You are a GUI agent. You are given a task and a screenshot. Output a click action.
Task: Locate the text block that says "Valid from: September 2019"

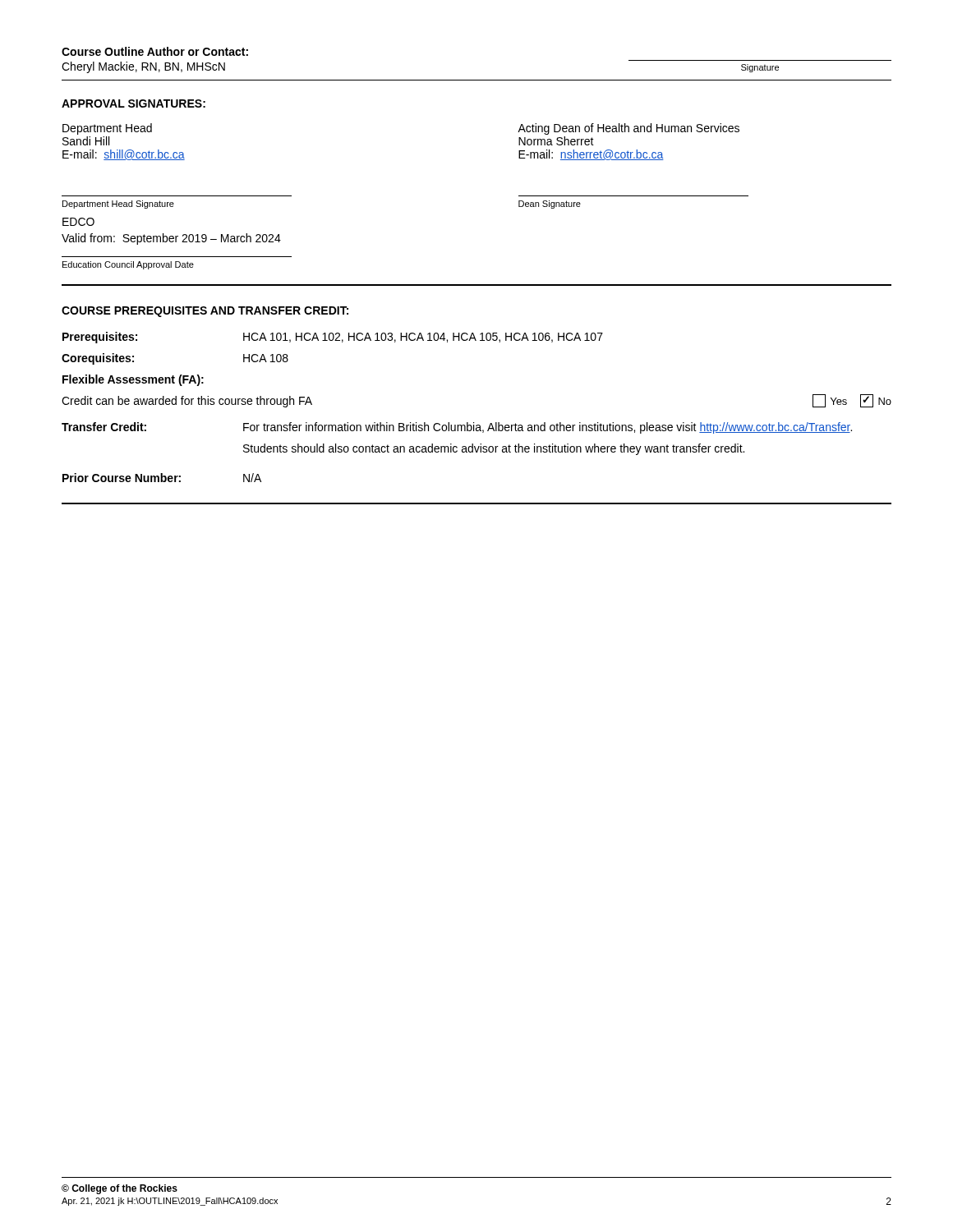(x=171, y=238)
